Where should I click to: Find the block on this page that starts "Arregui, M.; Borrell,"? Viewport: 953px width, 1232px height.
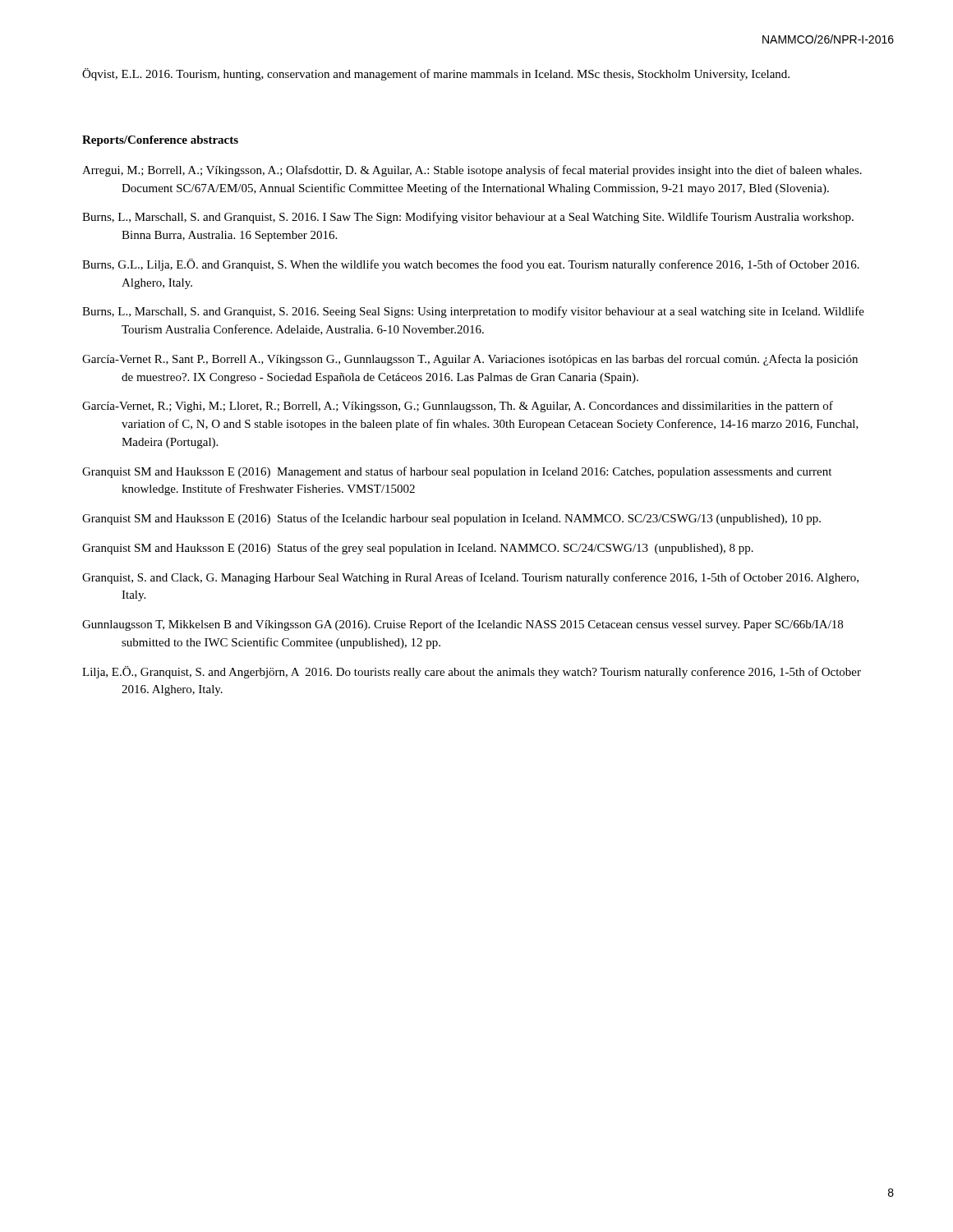(472, 179)
